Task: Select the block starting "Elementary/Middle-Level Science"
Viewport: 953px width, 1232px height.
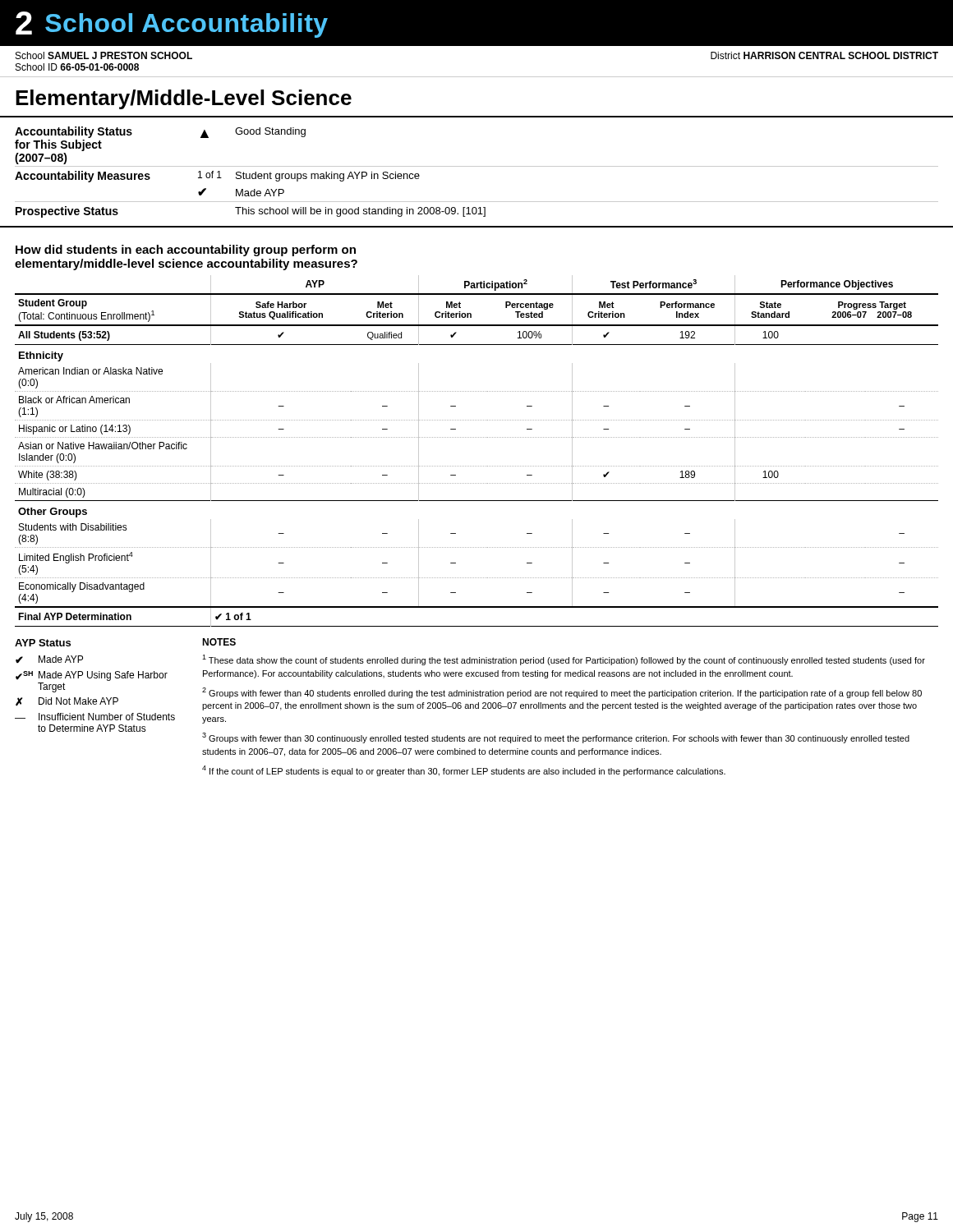Action: (x=183, y=98)
